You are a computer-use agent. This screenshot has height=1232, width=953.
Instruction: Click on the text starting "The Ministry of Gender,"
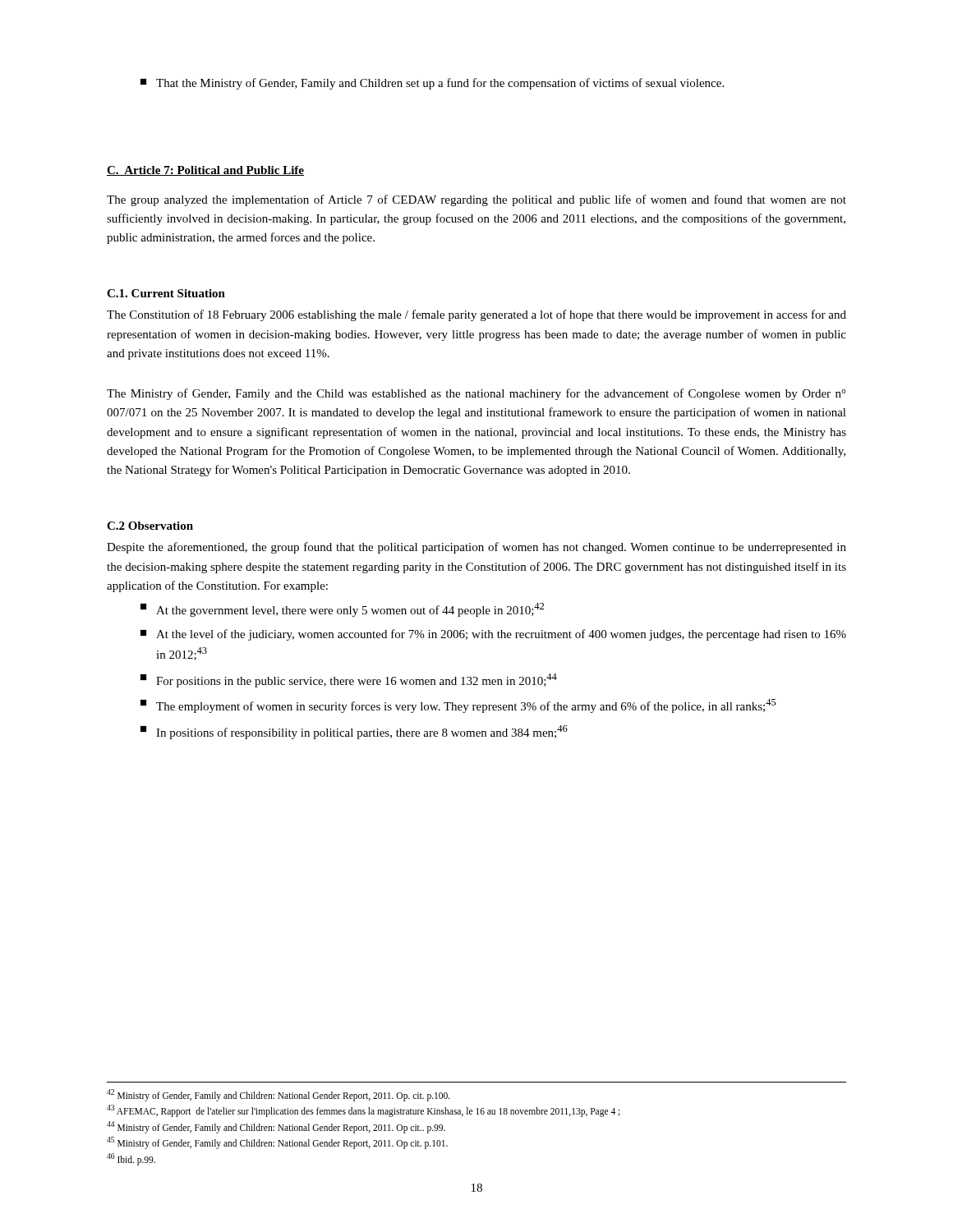pyautogui.click(x=476, y=432)
